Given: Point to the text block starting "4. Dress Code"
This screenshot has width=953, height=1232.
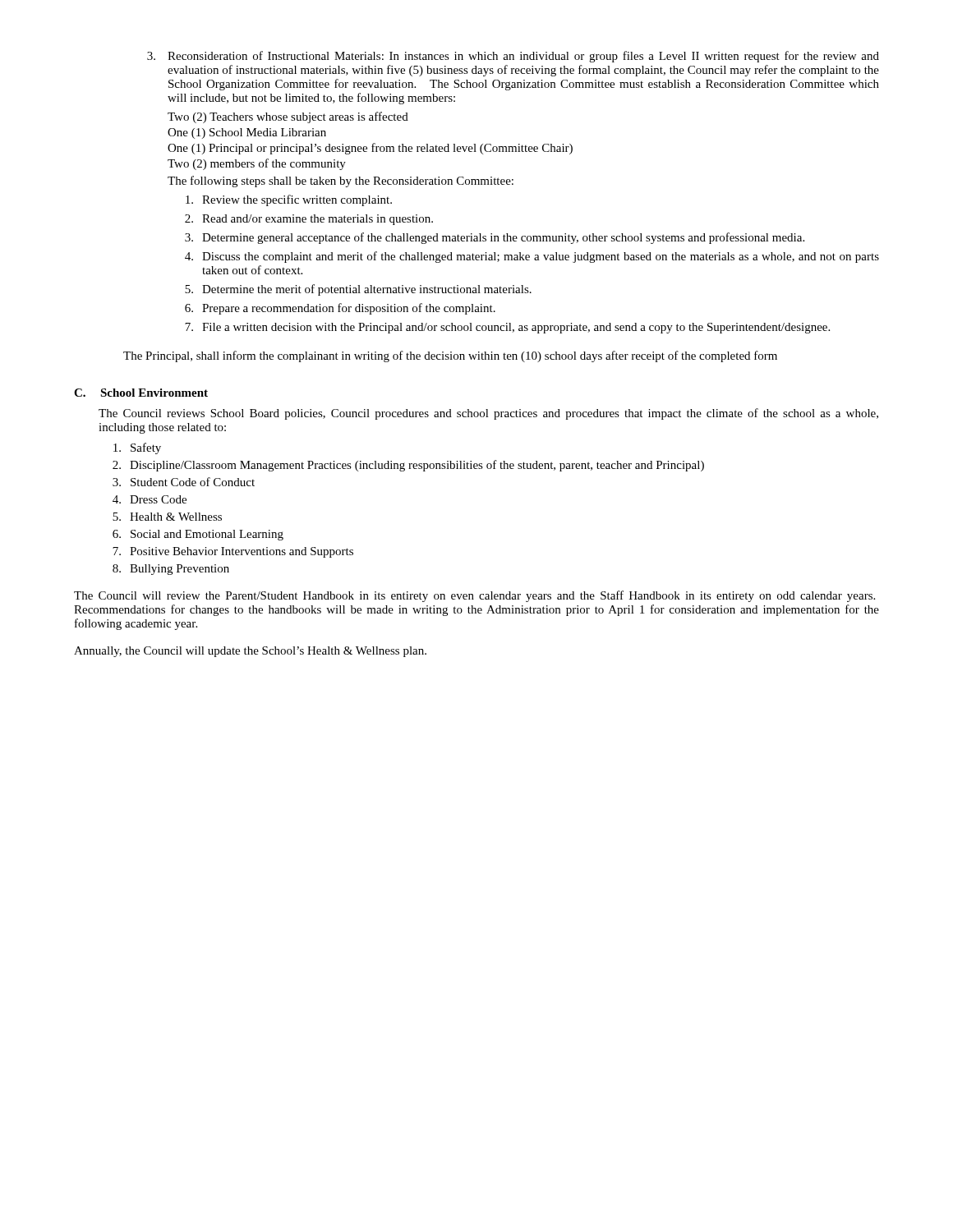Looking at the screenshot, I should coord(150,499).
